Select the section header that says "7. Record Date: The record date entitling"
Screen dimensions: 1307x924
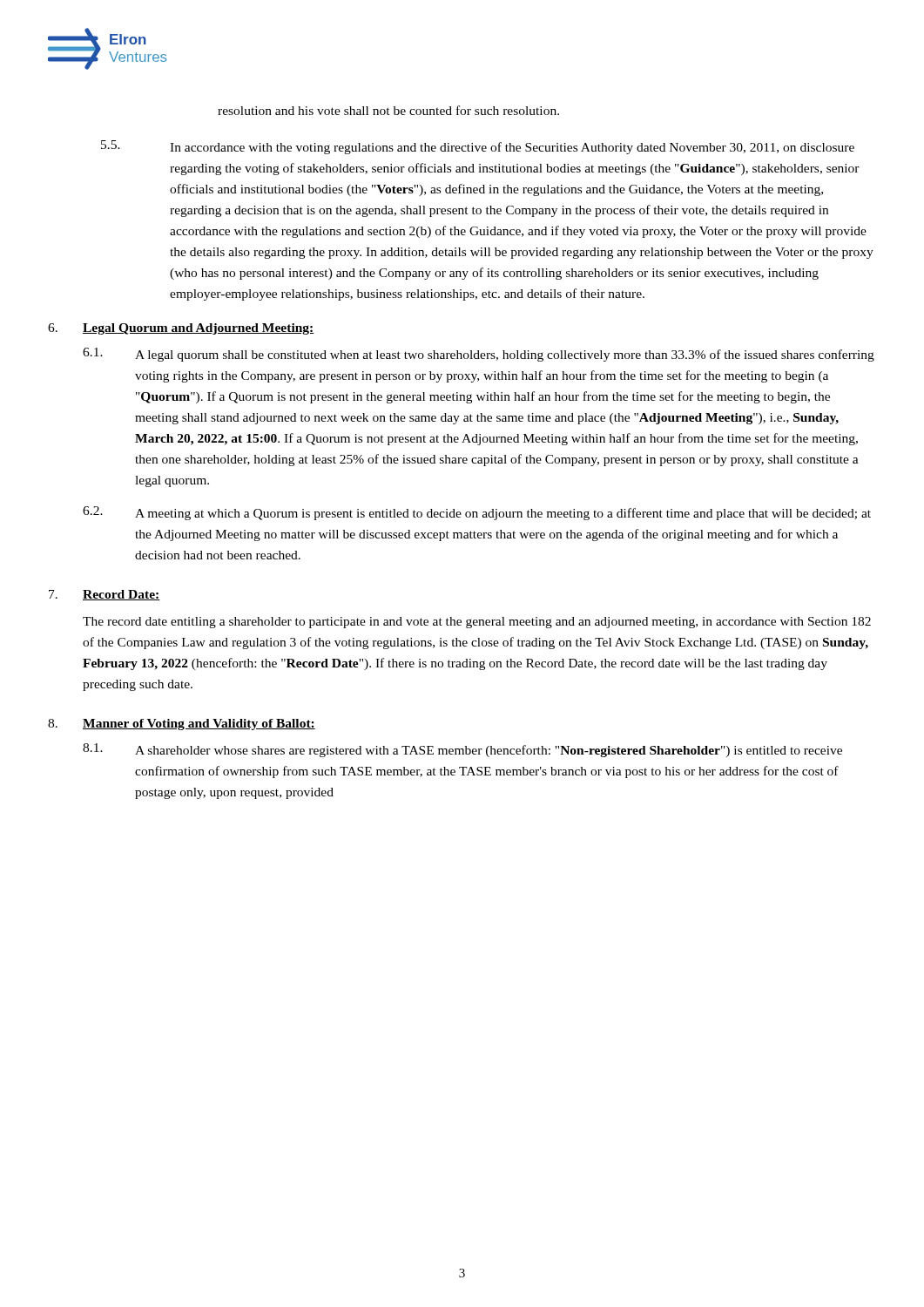pyautogui.click(x=462, y=647)
